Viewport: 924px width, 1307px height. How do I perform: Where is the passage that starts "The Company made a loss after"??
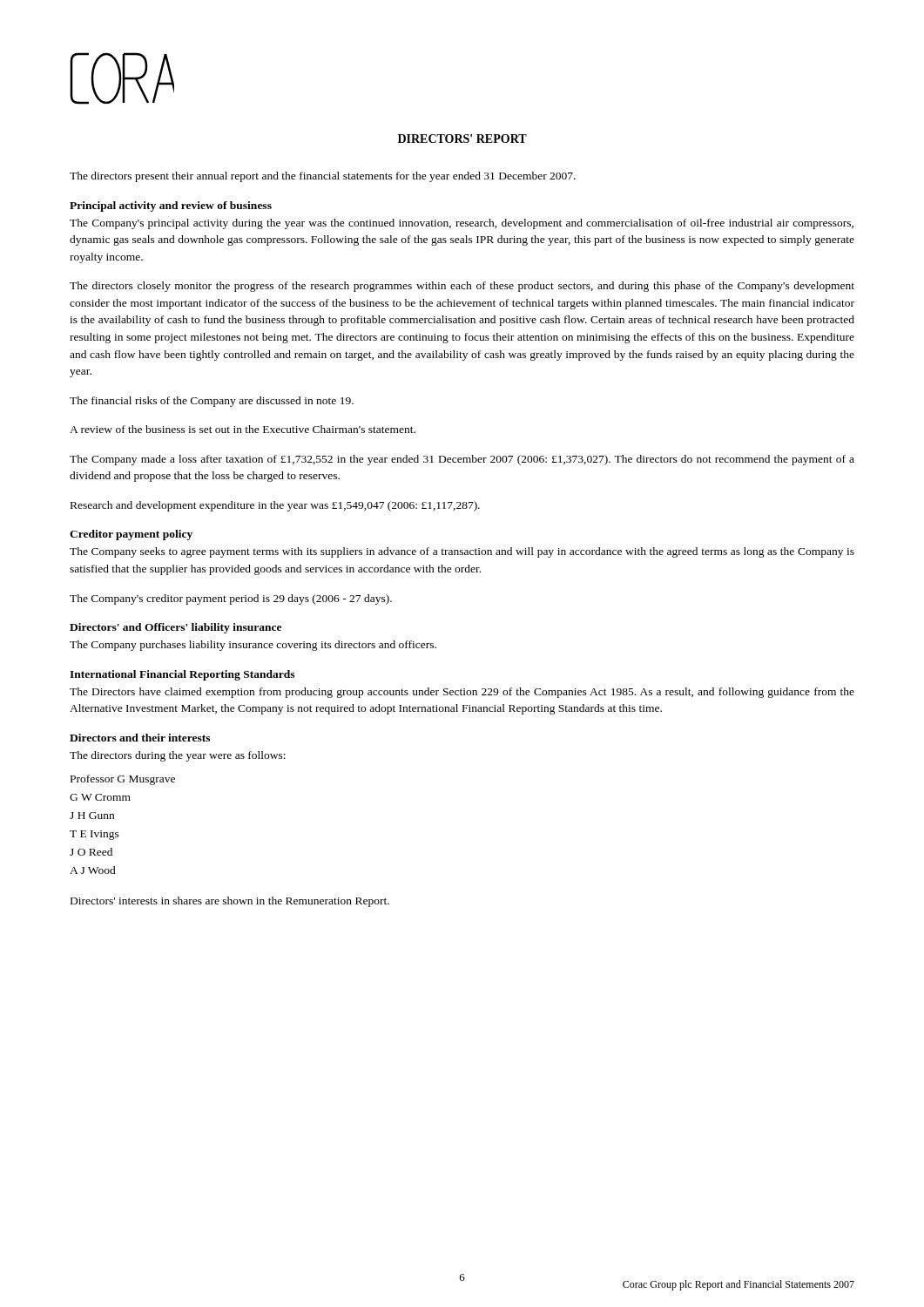click(x=462, y=467)
